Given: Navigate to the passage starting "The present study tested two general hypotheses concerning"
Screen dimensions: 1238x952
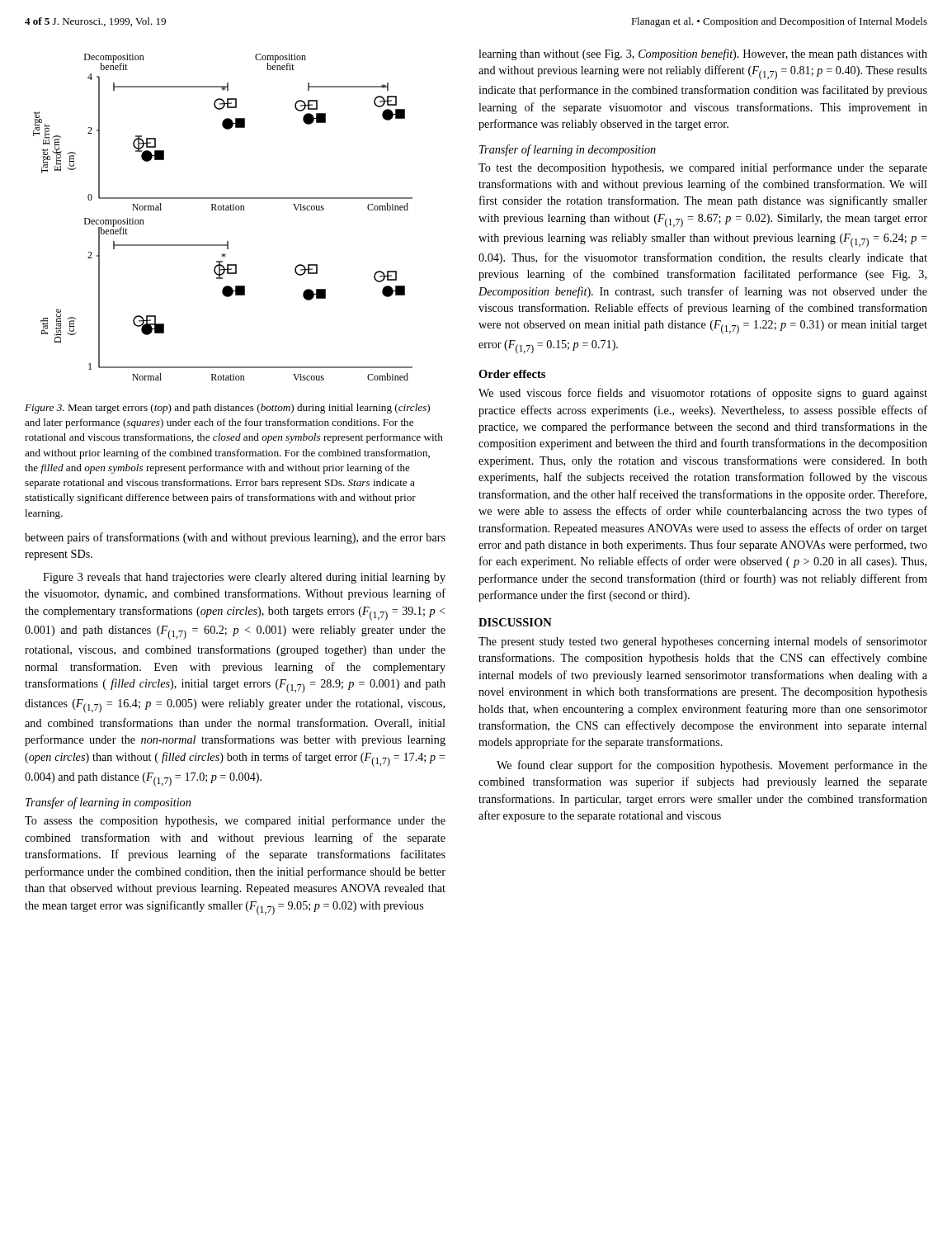Looking at the screenshot, I should click(703, 729).
